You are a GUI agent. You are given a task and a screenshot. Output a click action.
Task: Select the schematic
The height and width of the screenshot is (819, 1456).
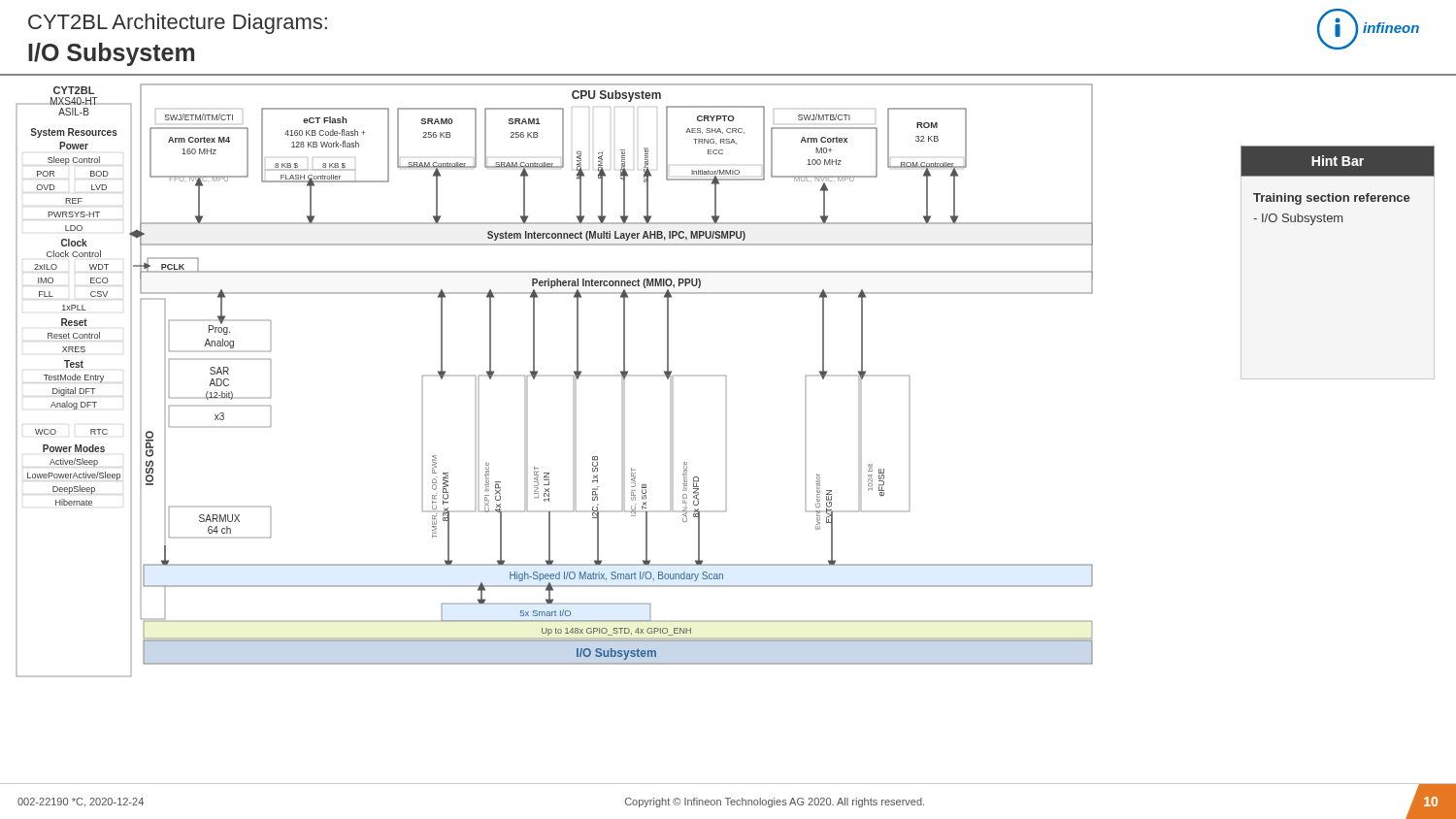pyautogui.click(x=570, y=414)
